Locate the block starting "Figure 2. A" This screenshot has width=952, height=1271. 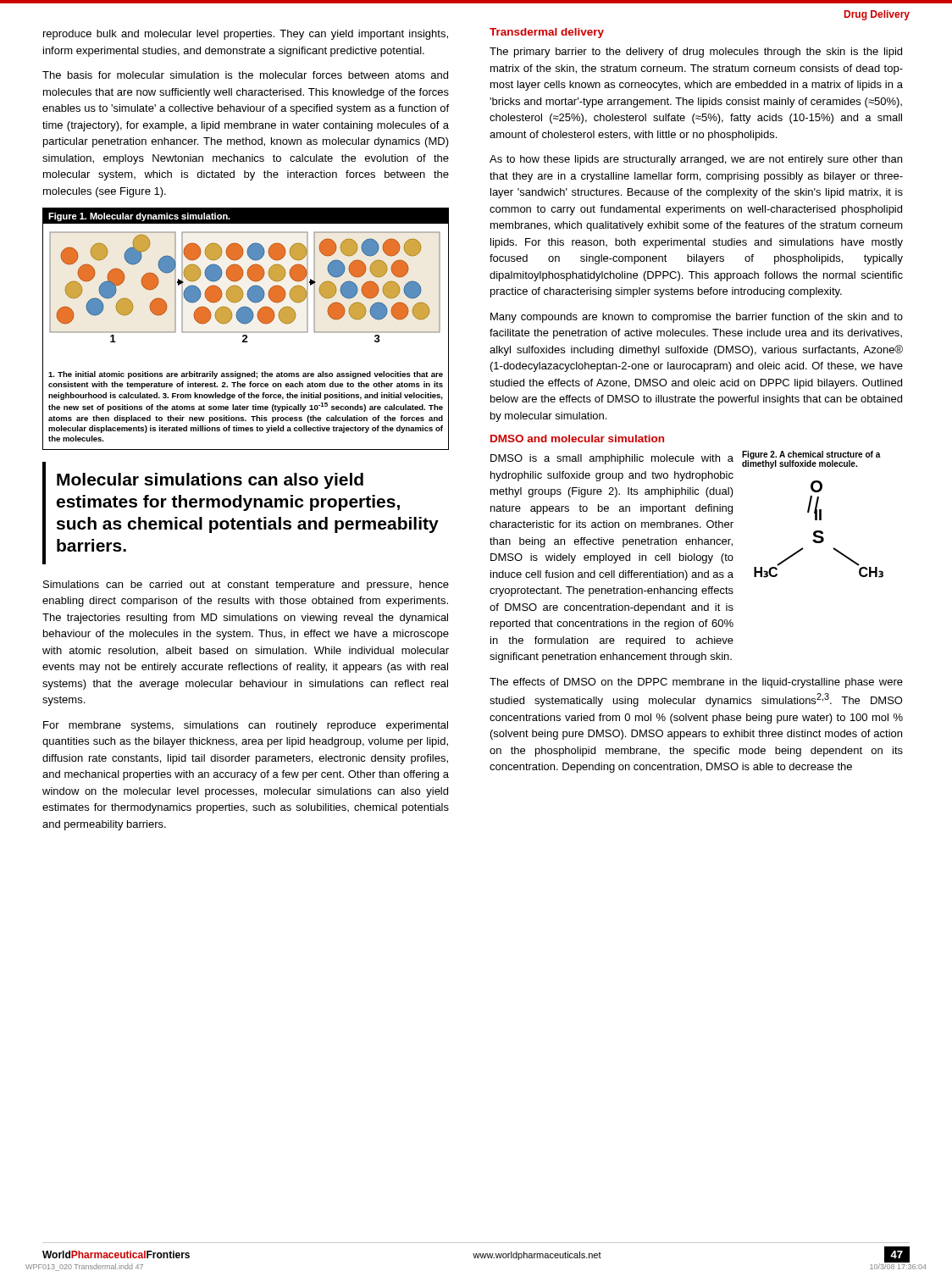coord(811,459)
